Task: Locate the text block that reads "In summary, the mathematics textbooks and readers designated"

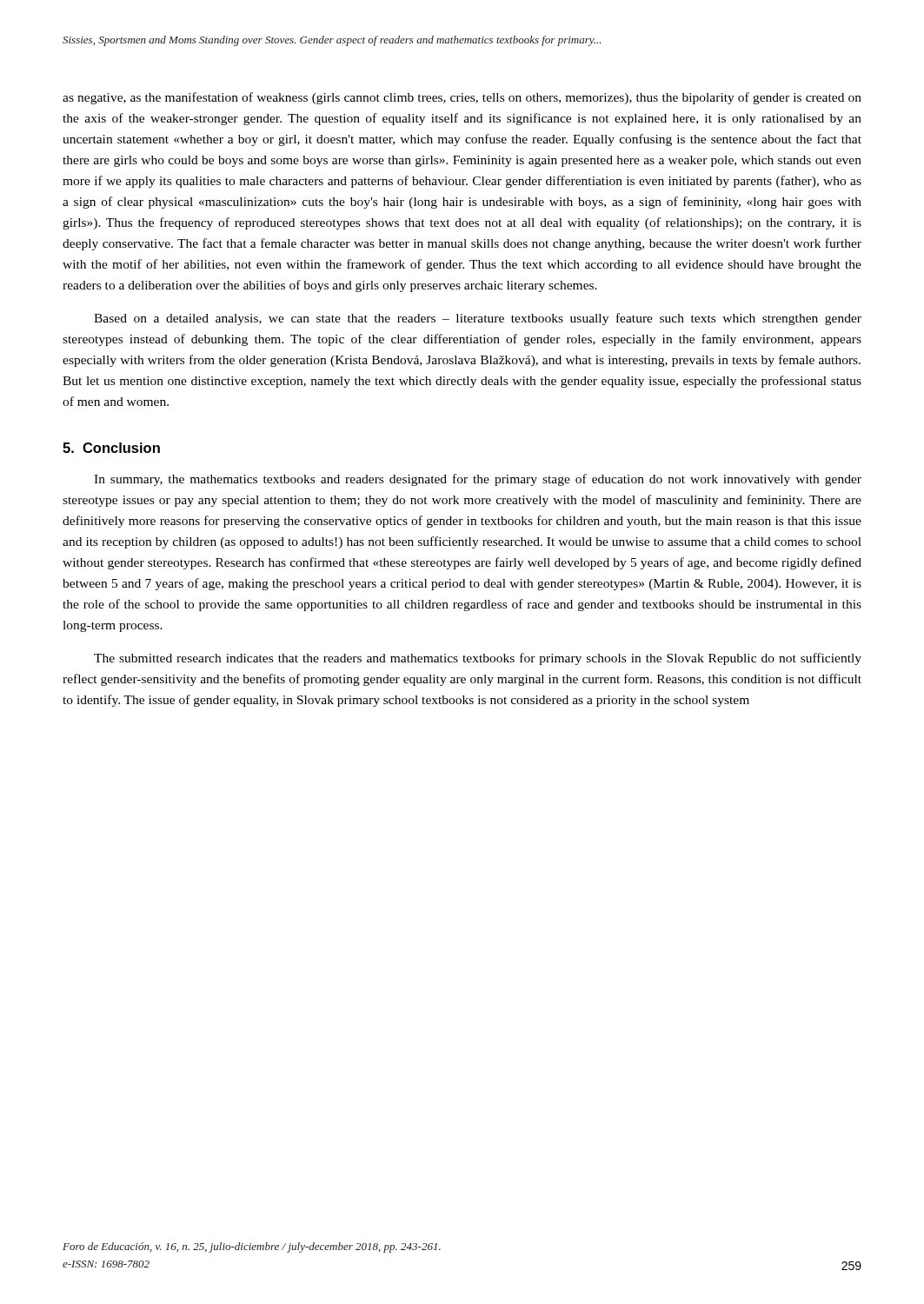Action: pyautogui.click(x=462, y=552)
